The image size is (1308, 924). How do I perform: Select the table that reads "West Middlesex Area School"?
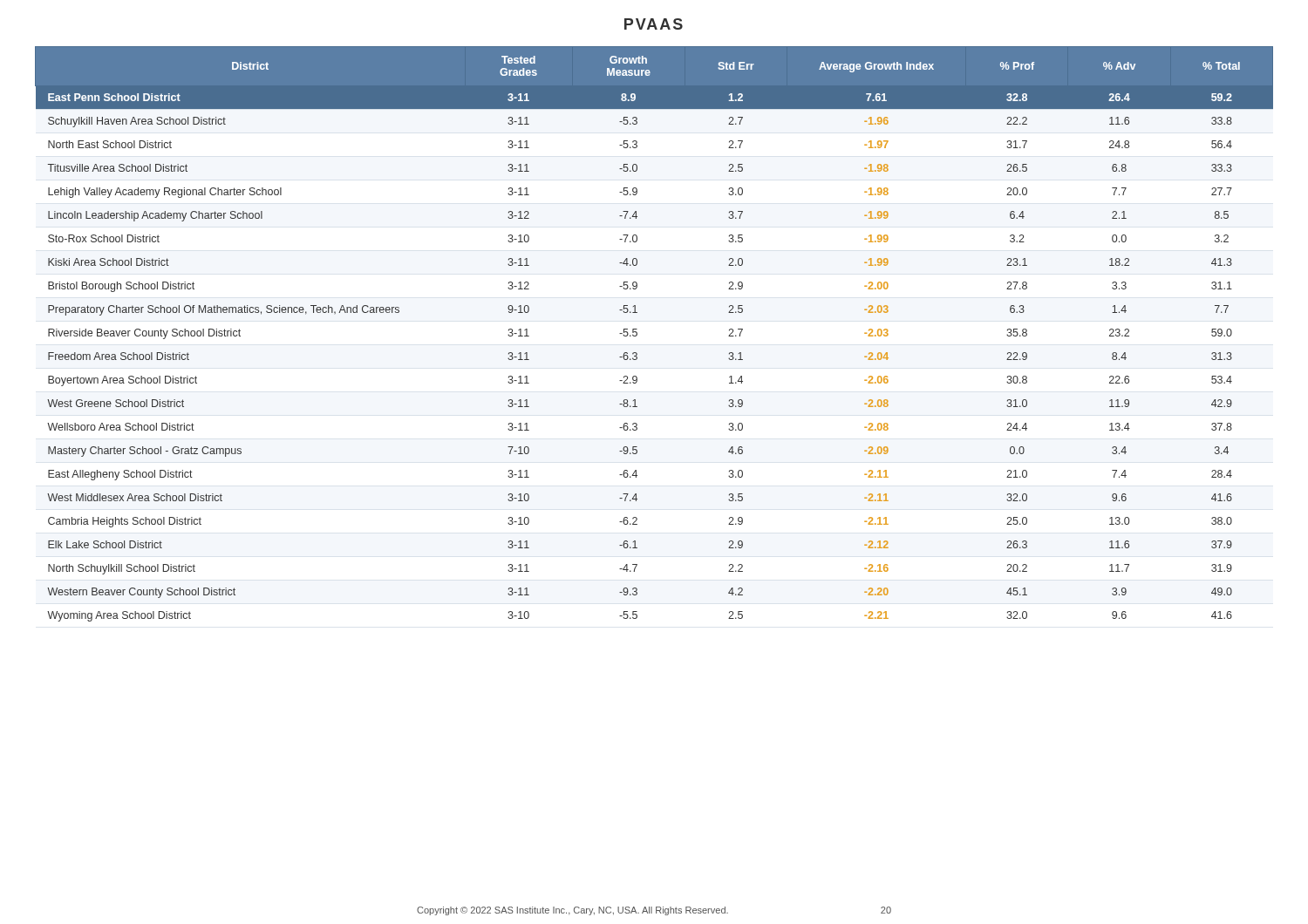coord(654,337)
